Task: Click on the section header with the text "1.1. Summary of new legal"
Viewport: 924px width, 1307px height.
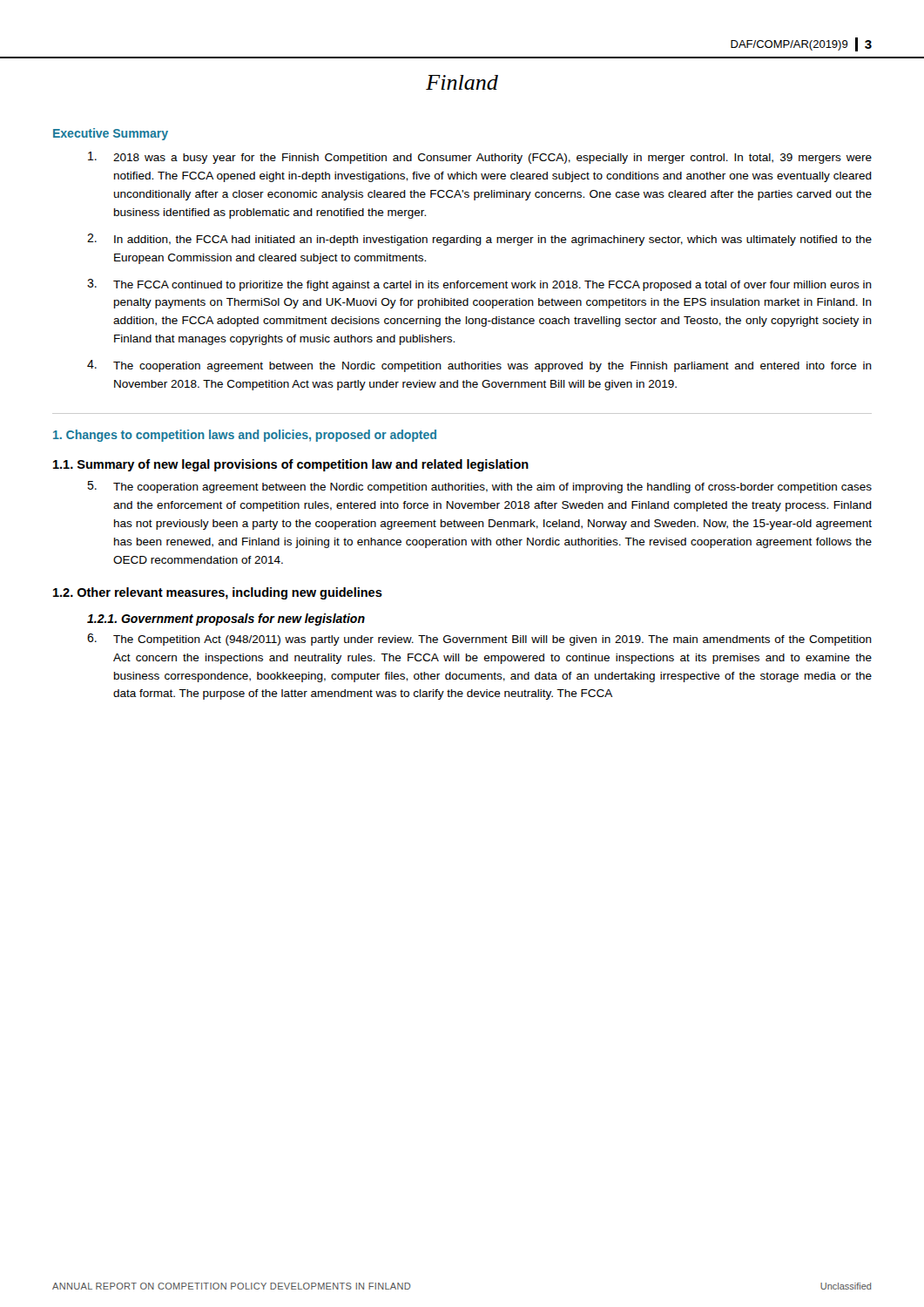Action: 291,464
